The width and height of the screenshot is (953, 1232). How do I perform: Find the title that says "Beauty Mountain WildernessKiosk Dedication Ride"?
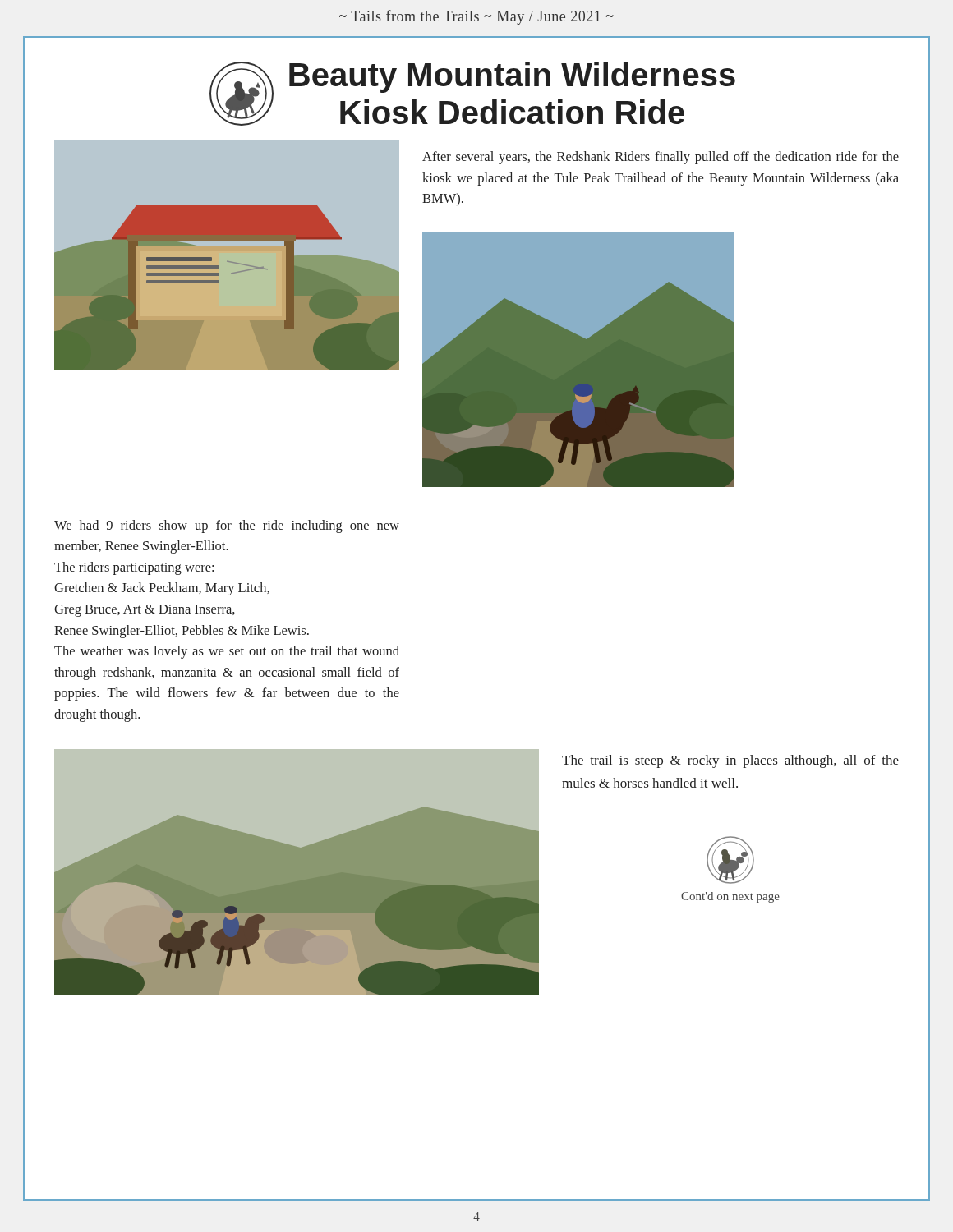coord(512,94)
